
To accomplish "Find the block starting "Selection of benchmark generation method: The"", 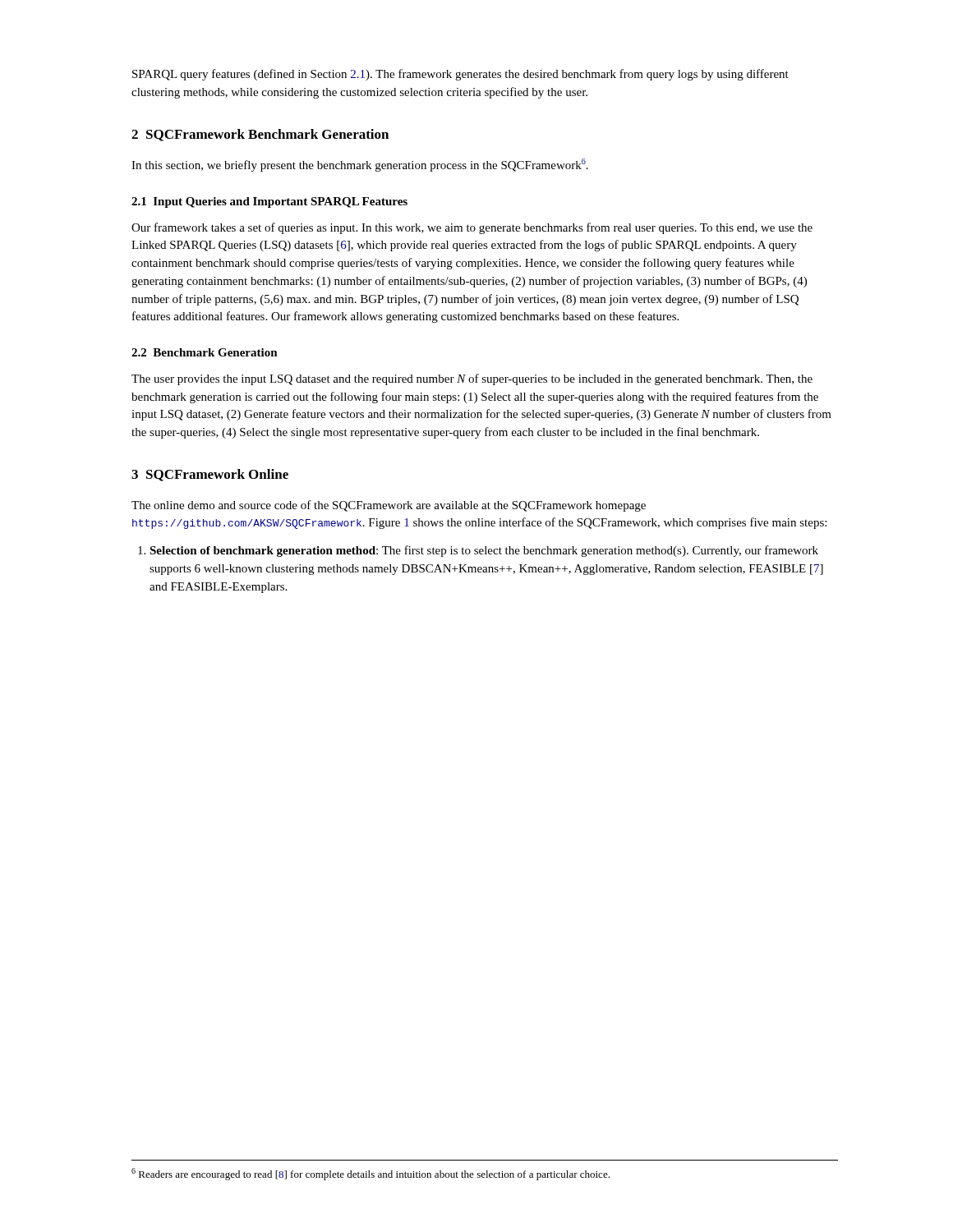I will [485, 569].
